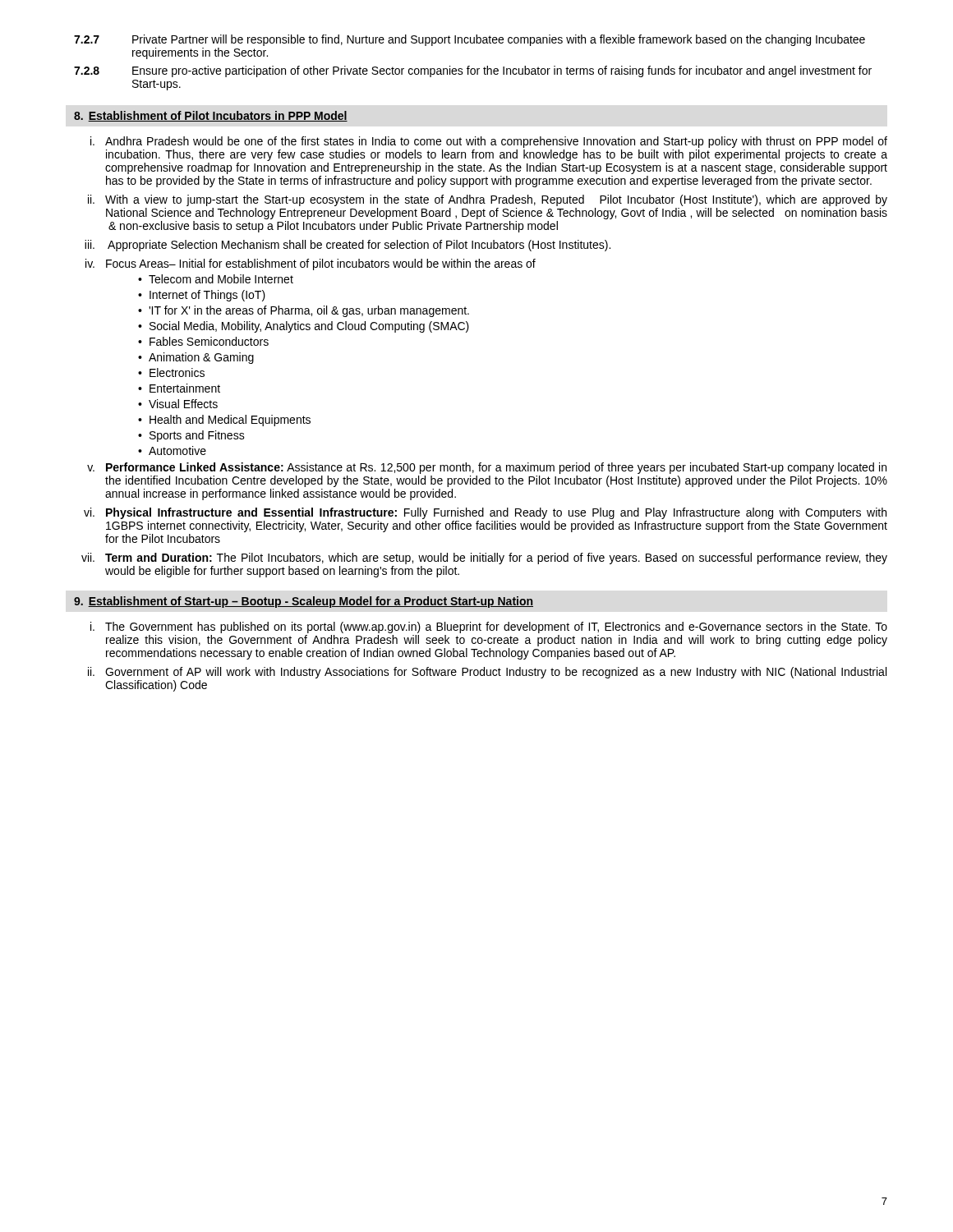
Task: Locate the passage starting "vi. Physical Infrastructure and Essential Infrastructure: Fully"
Action: pyautogui.click(x=476, y=526)
